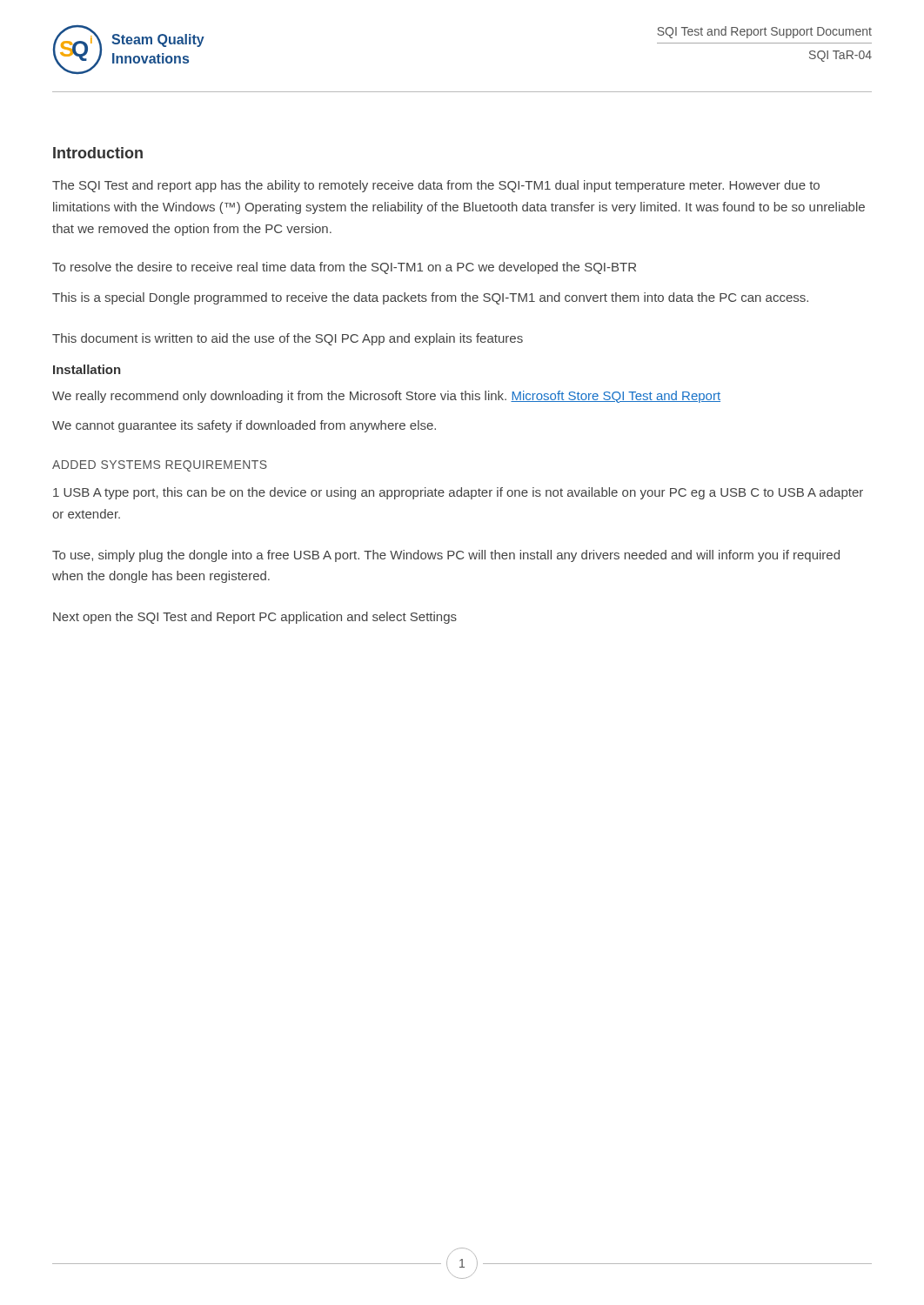This screenshot has height=1305, width=924.
Task: Find the text block with the text "This document is written to aid the use"
Action: [x=288, y=338]
